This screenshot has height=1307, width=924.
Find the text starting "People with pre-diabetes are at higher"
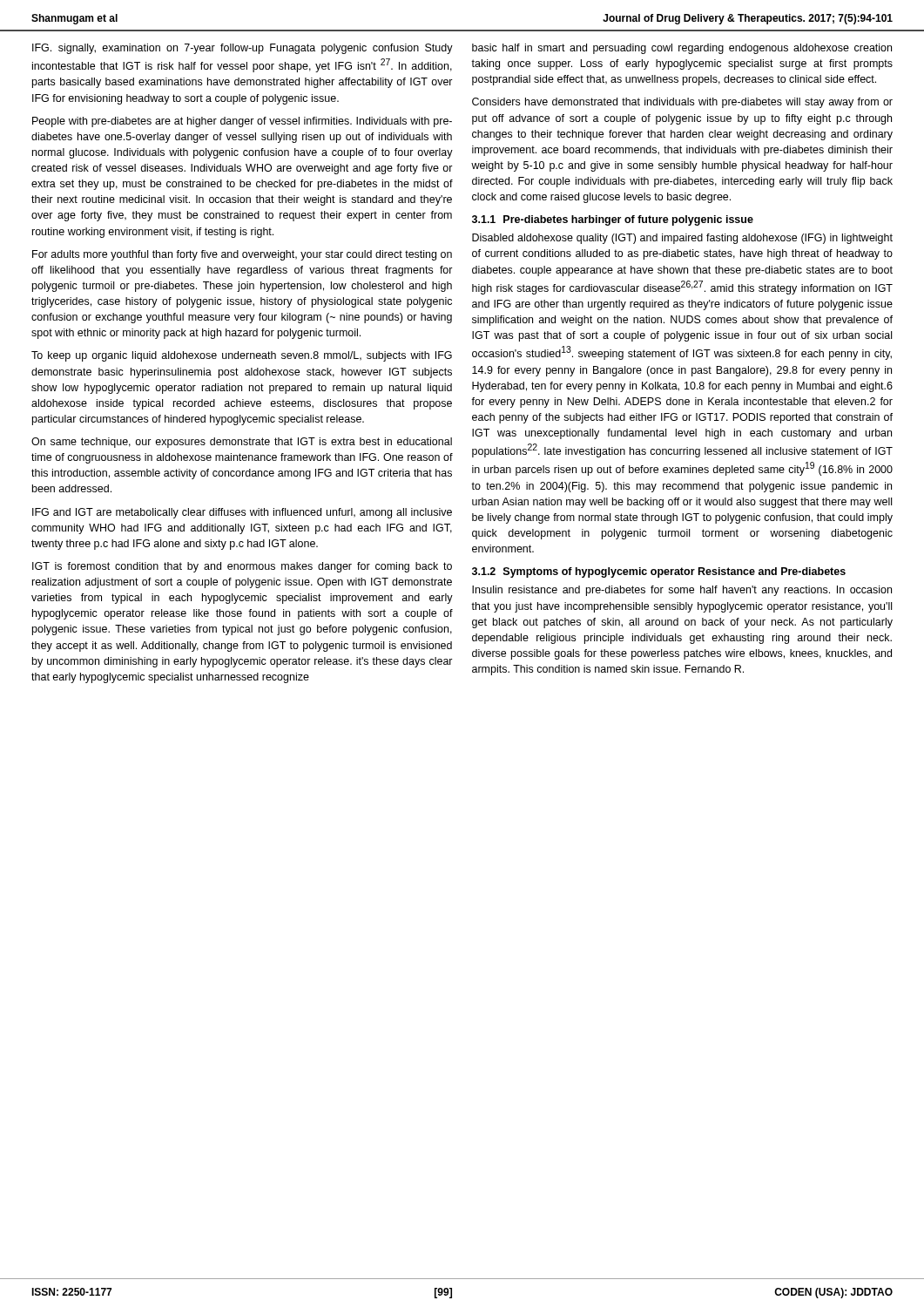242,176
